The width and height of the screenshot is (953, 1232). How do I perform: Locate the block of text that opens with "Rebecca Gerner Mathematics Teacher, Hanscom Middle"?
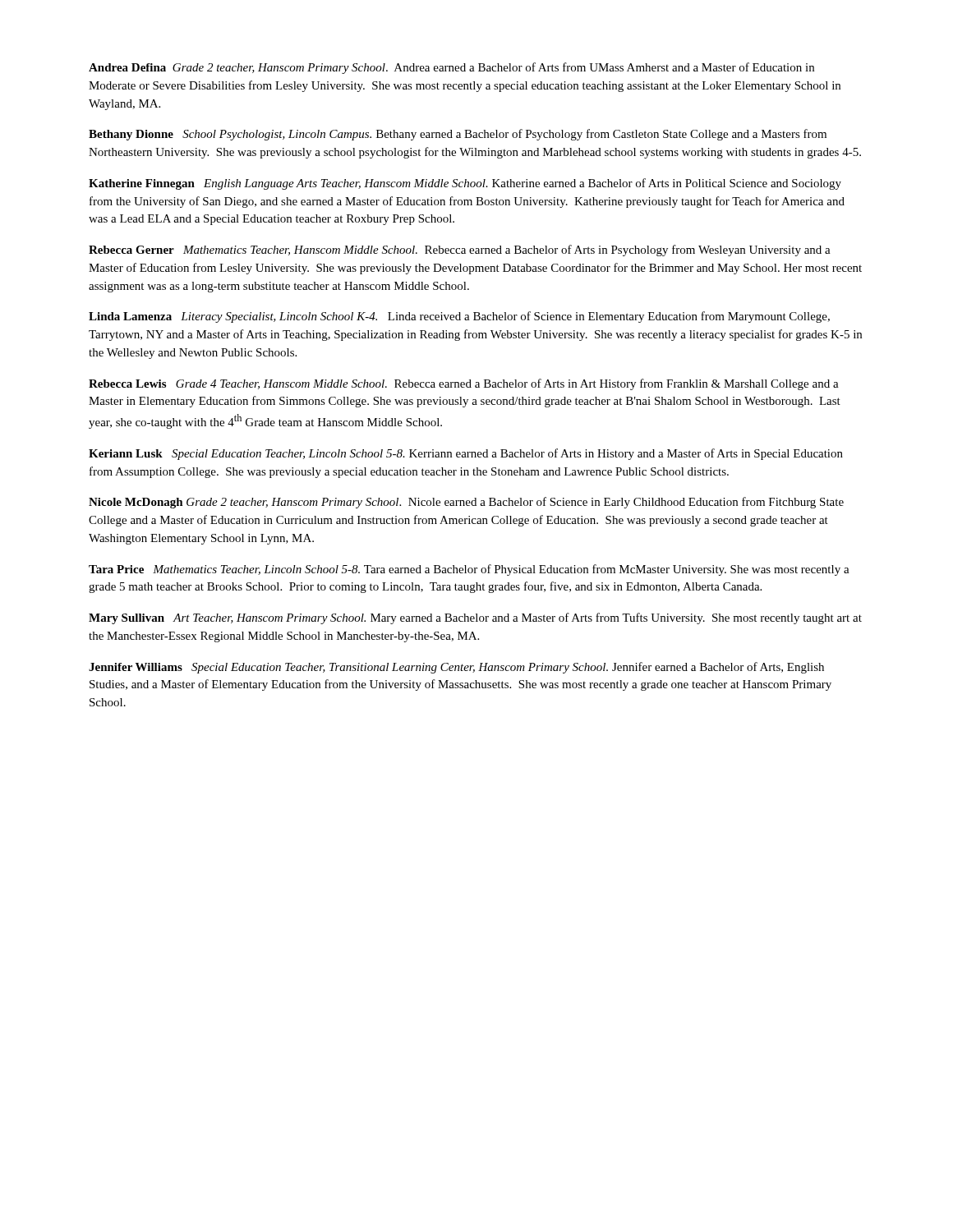pos(476,268)
